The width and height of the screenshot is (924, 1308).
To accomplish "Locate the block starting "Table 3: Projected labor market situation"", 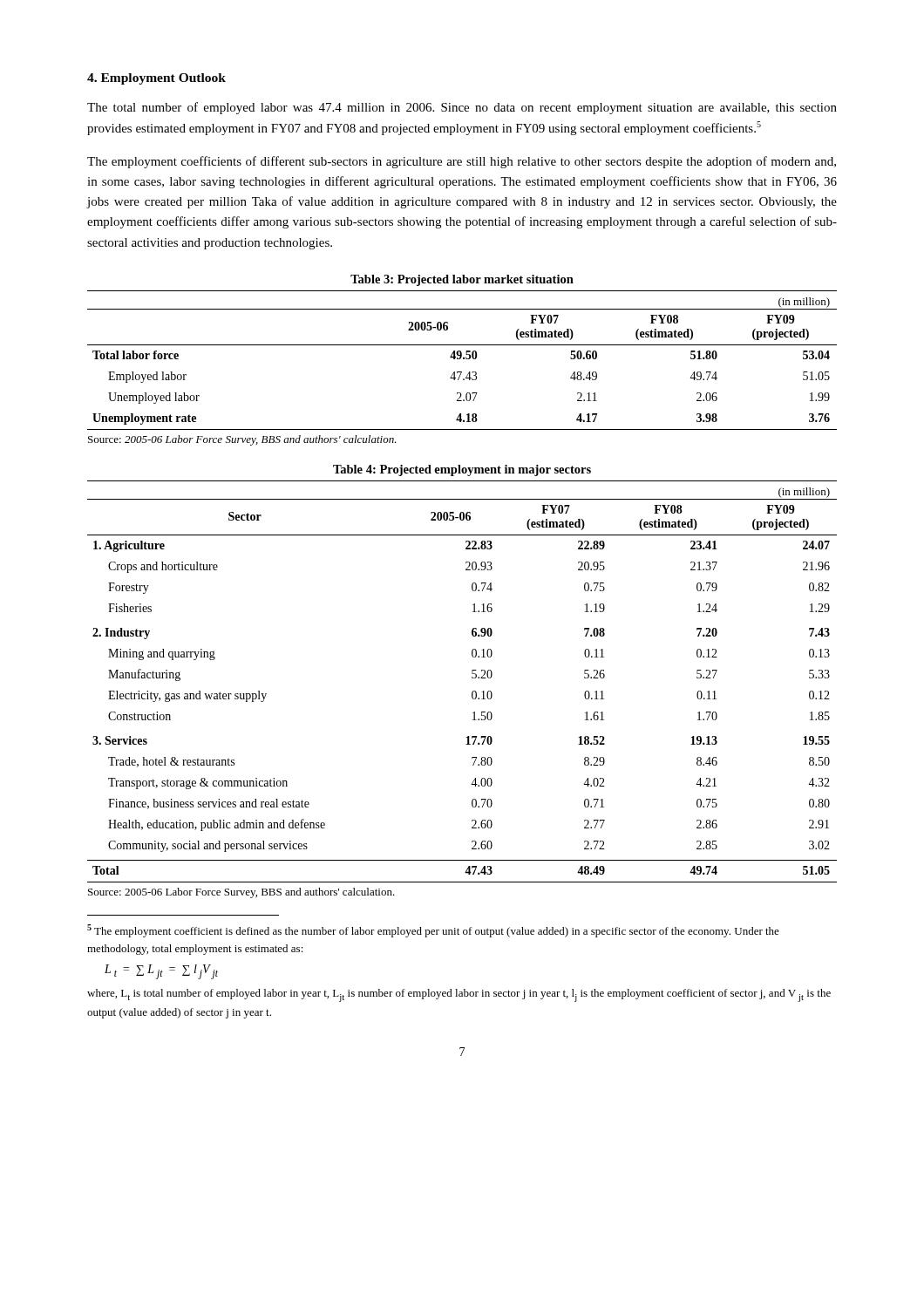I will [x=462, y=279].
